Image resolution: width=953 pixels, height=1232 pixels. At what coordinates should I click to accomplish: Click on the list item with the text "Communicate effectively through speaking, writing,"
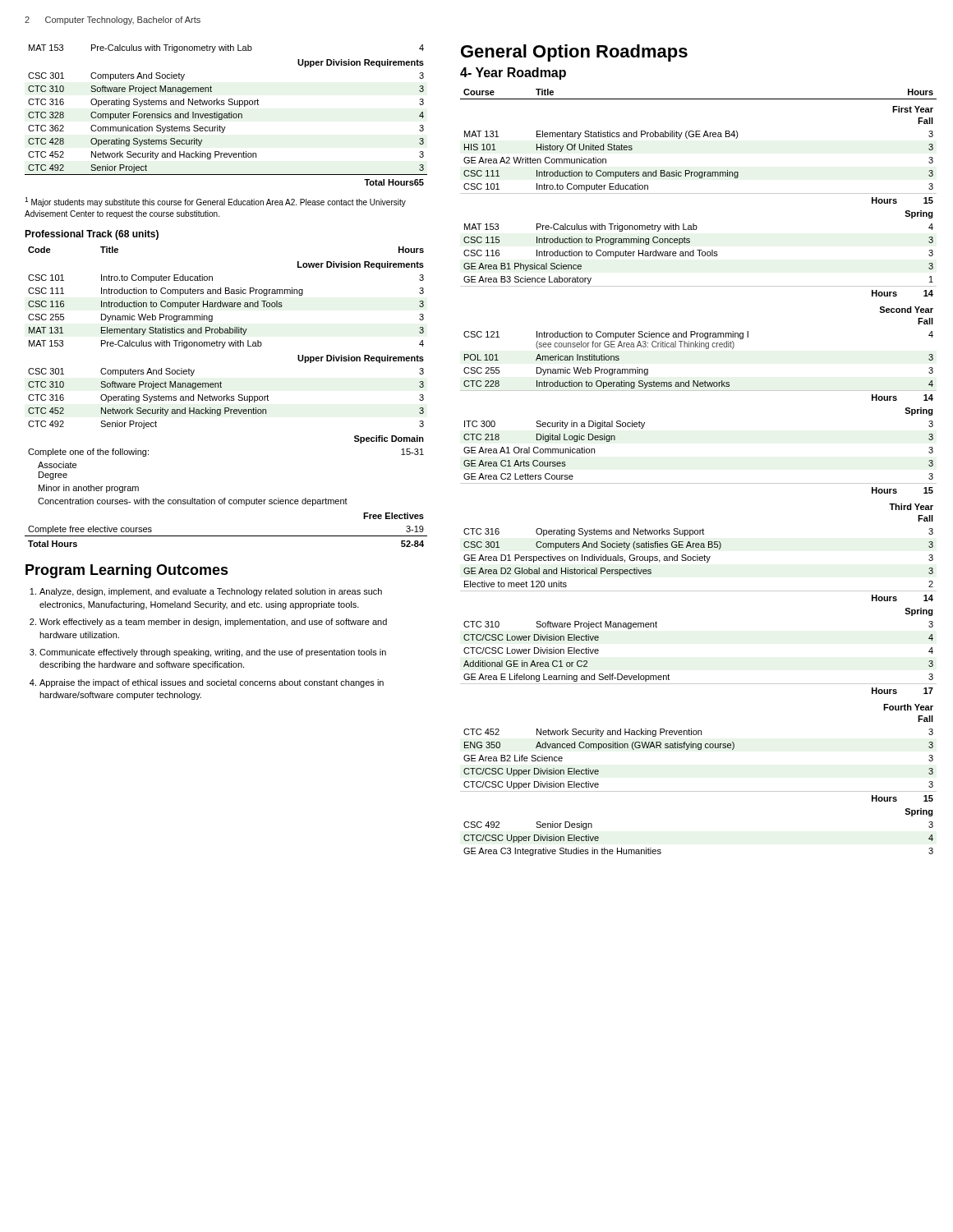click(213, 658)
